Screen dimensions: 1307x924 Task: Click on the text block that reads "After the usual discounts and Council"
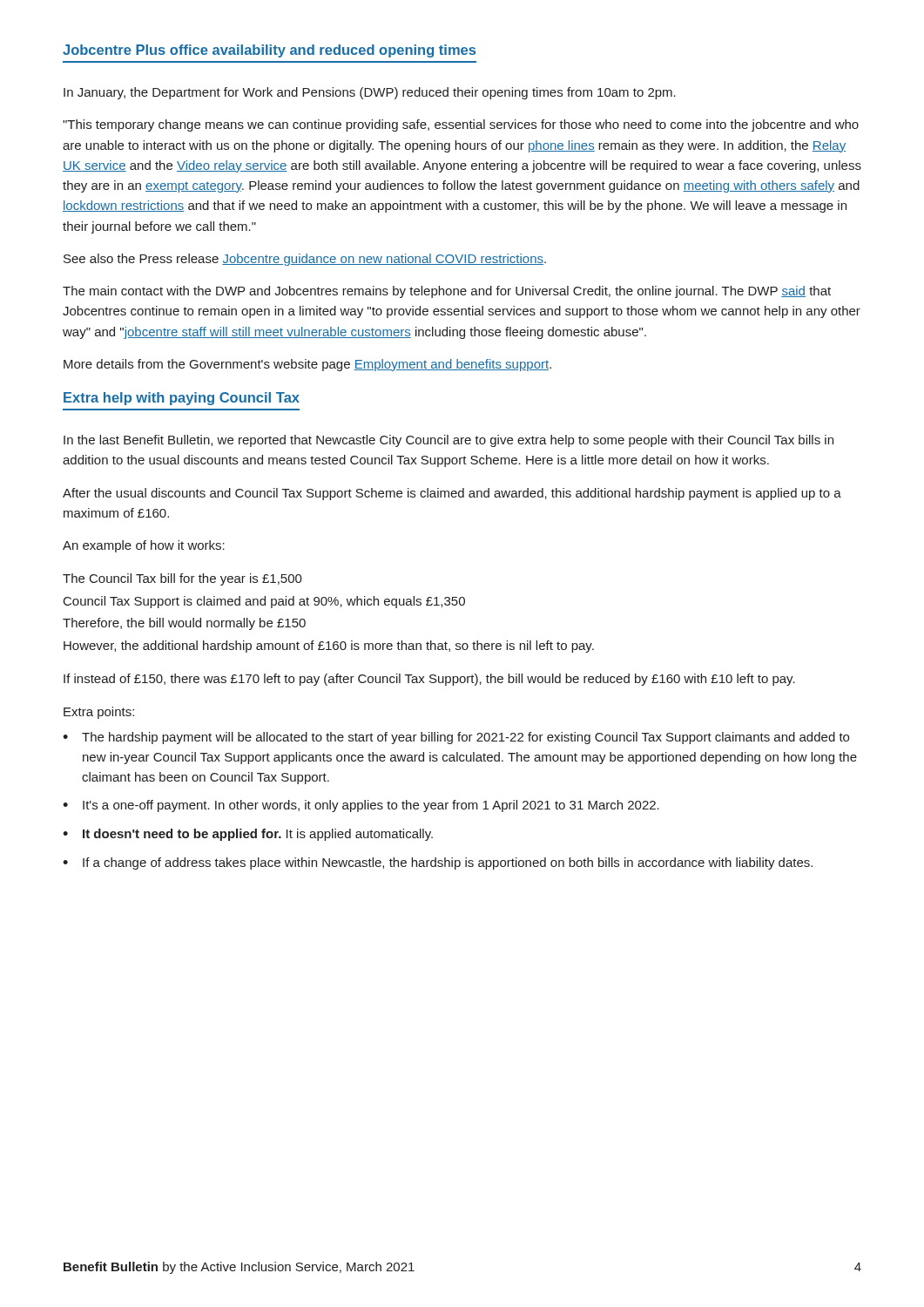coord(452,502)
